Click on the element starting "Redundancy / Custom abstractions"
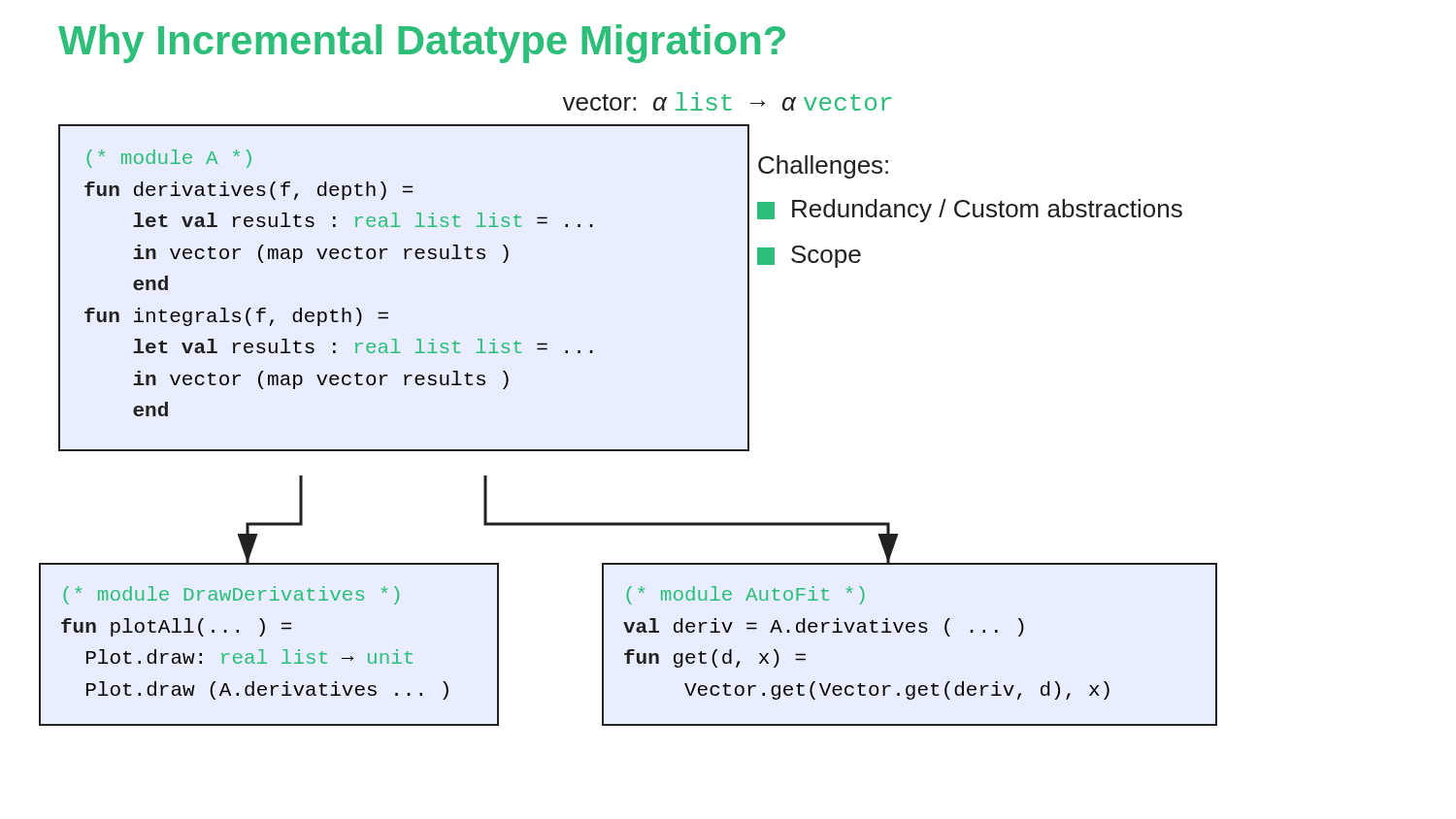This screenshot has width=1456, height=819. 970,209
